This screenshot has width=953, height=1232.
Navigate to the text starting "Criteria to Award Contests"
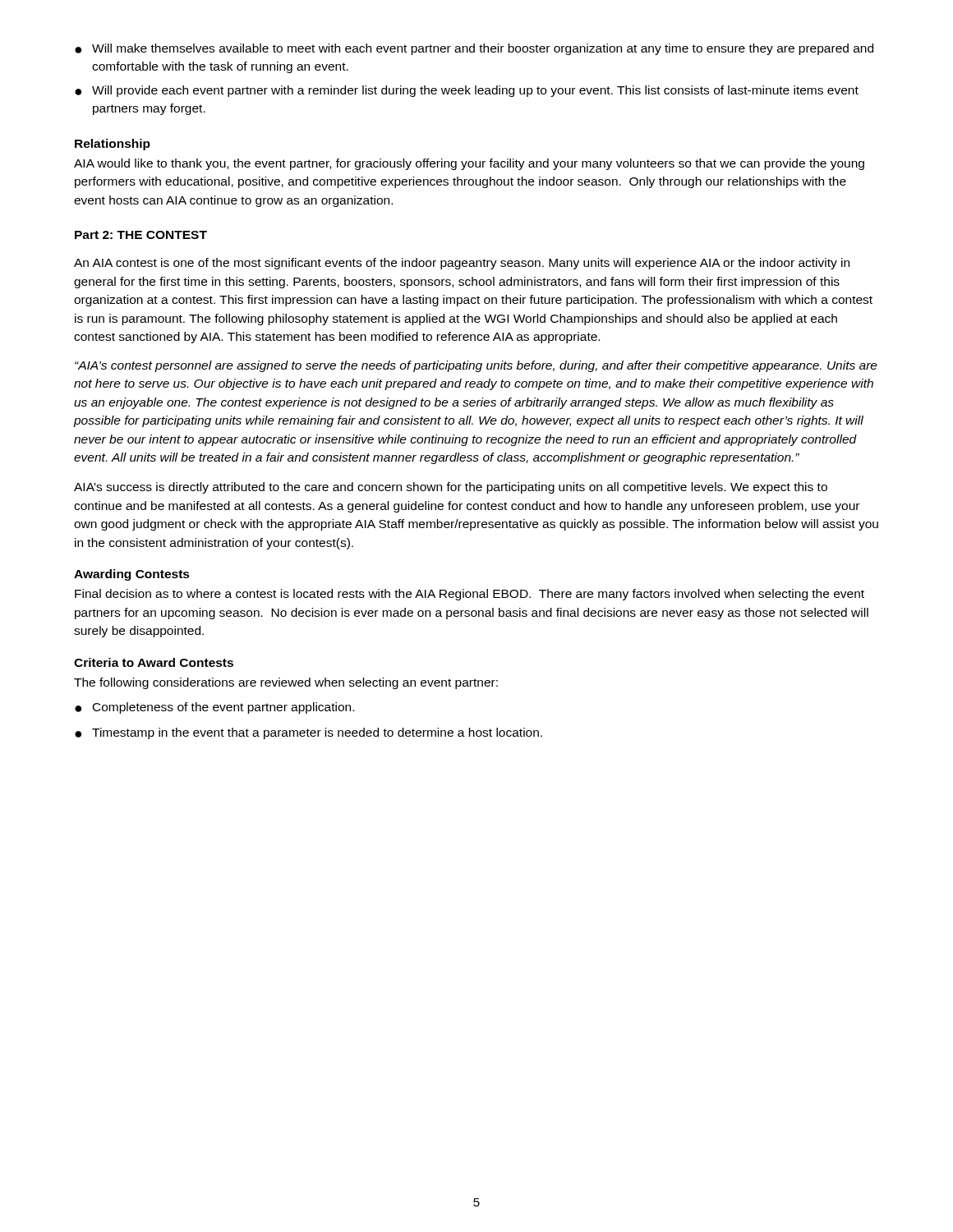coord(154,662)
